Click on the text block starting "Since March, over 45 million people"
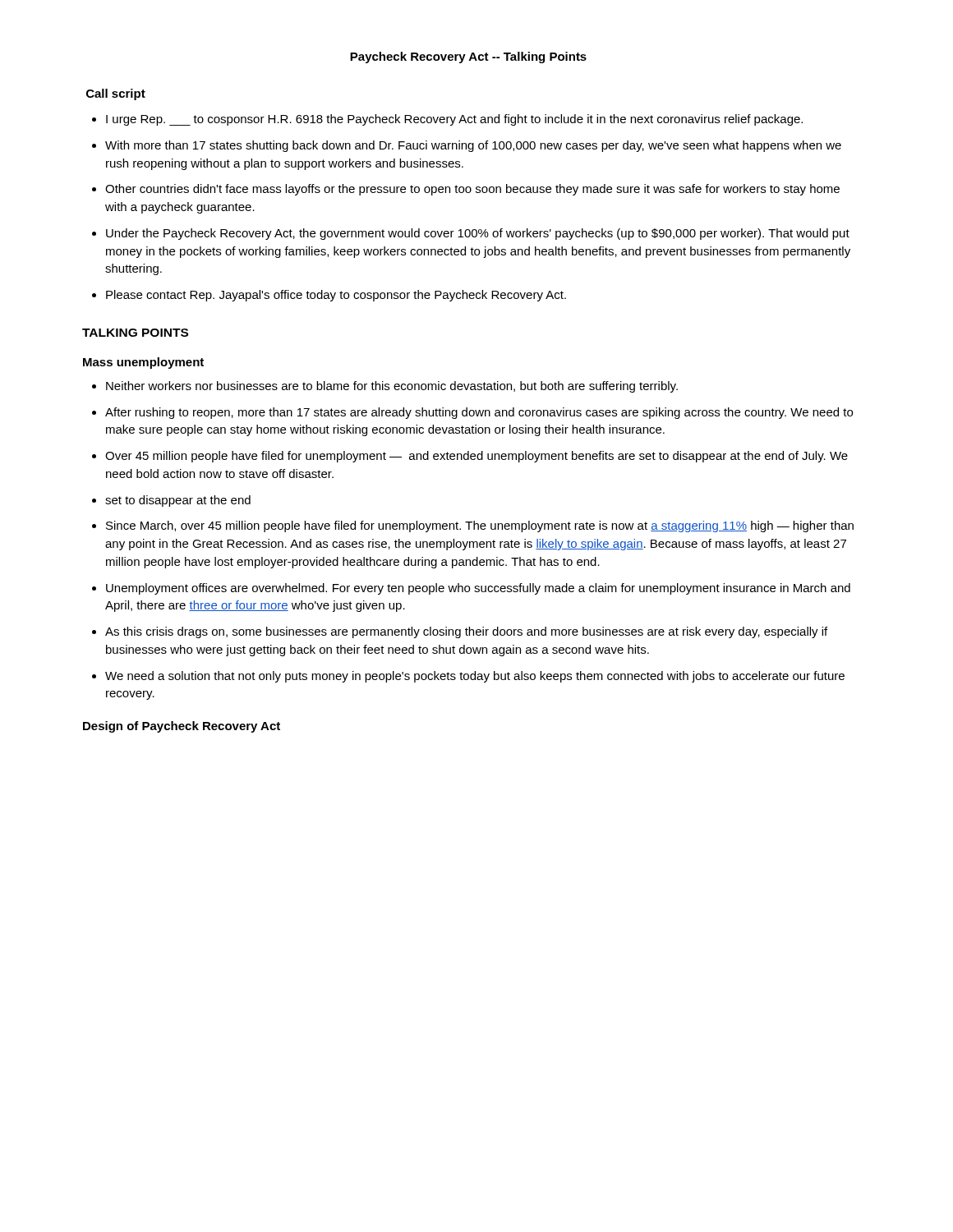Screen dimensions: 1232x953 tap(480, 543)
